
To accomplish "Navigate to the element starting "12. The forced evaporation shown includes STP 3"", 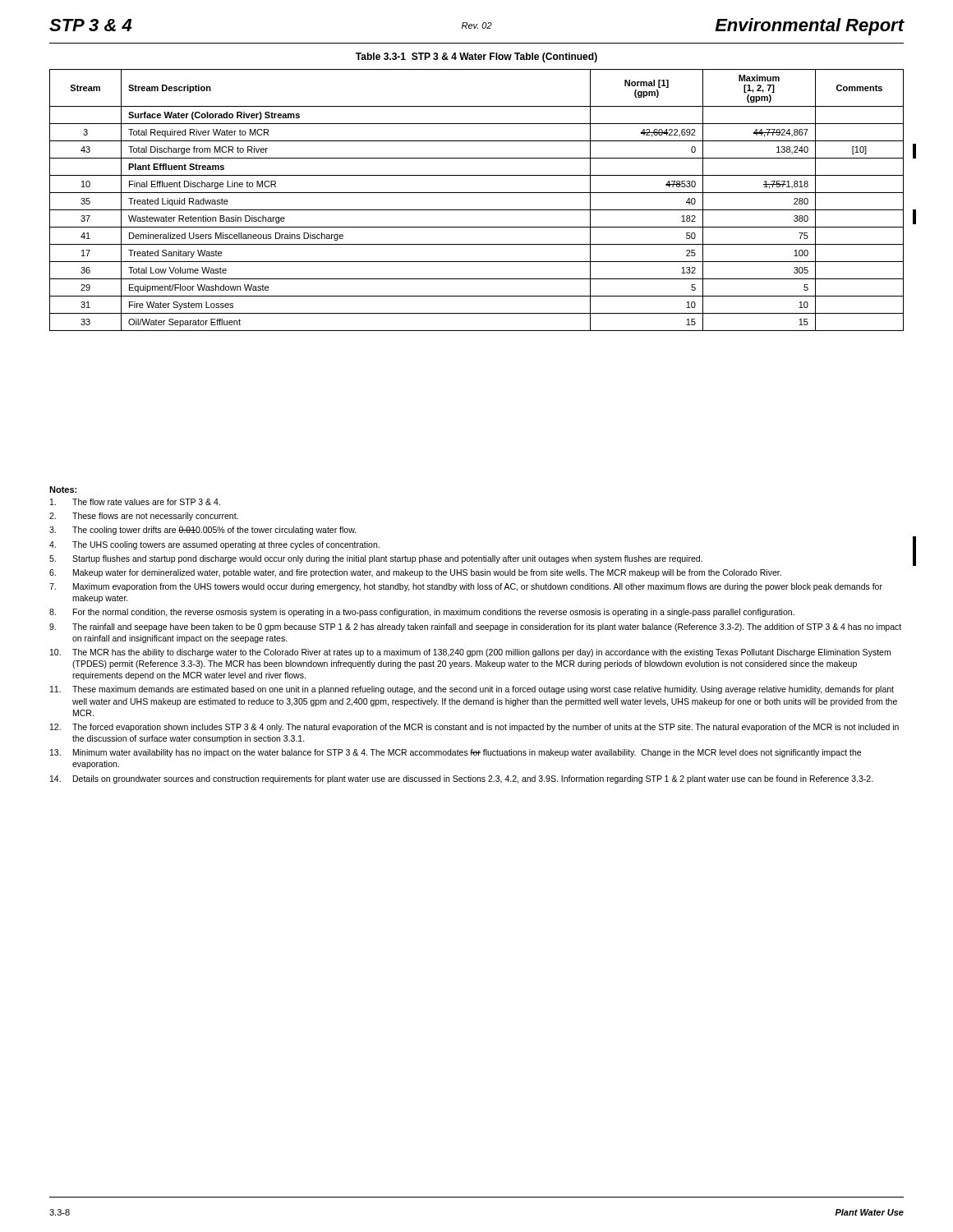I will (474, 732).
